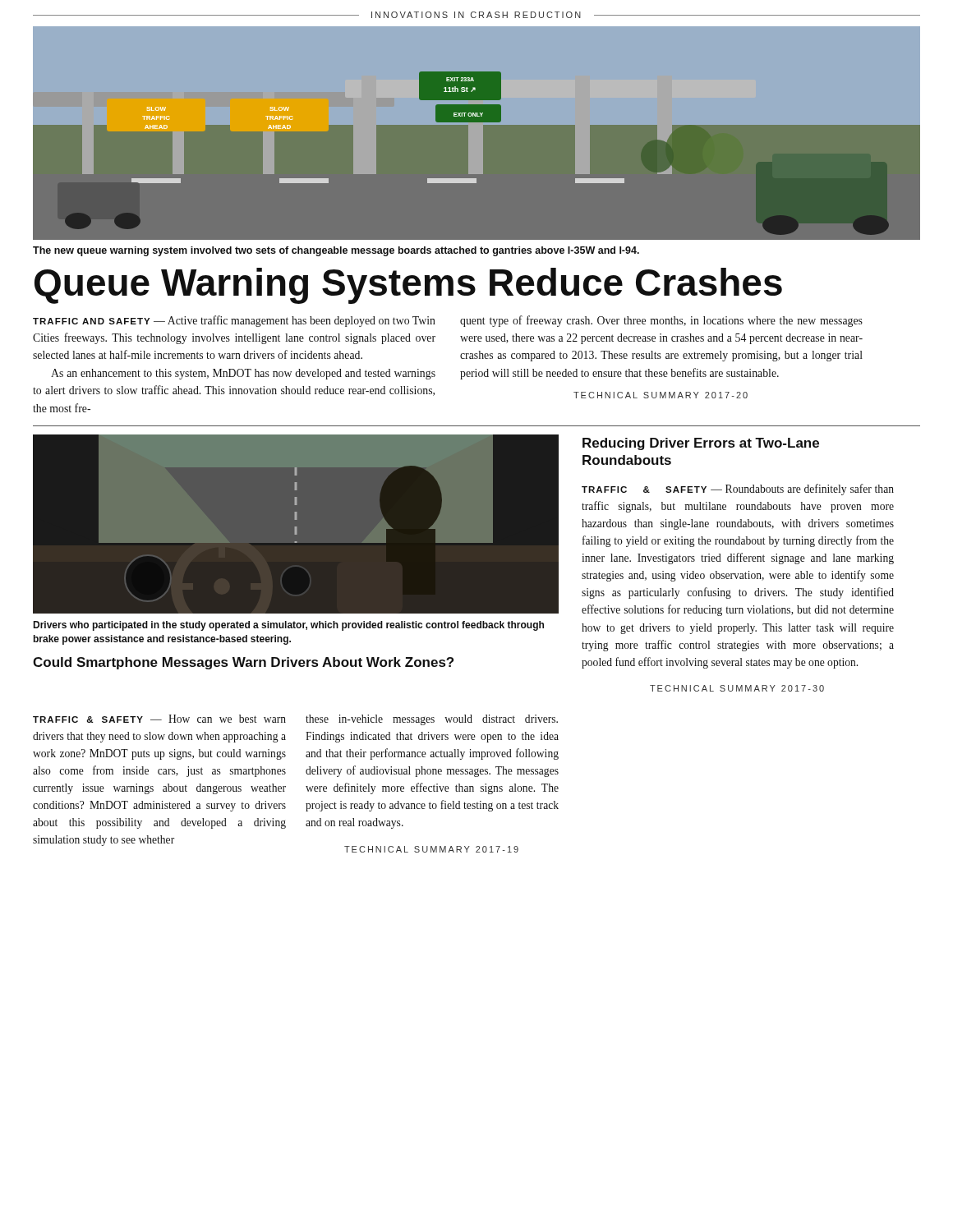Select the passage starting "Queue Warning Systems Reduce"
Screen dimensions: 1232x953
pos(408,283)
